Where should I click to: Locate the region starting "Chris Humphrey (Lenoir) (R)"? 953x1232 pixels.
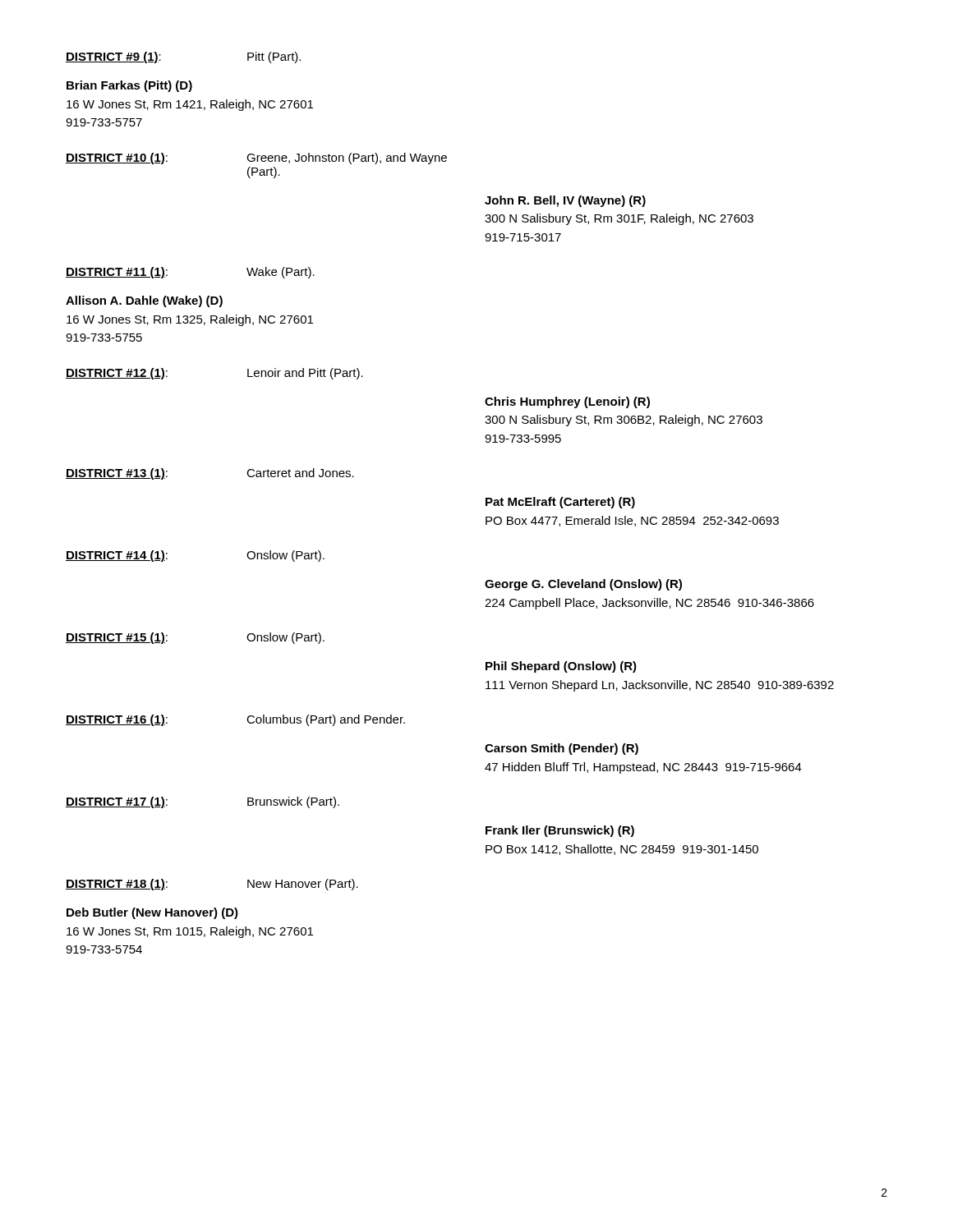click(624, 419)
